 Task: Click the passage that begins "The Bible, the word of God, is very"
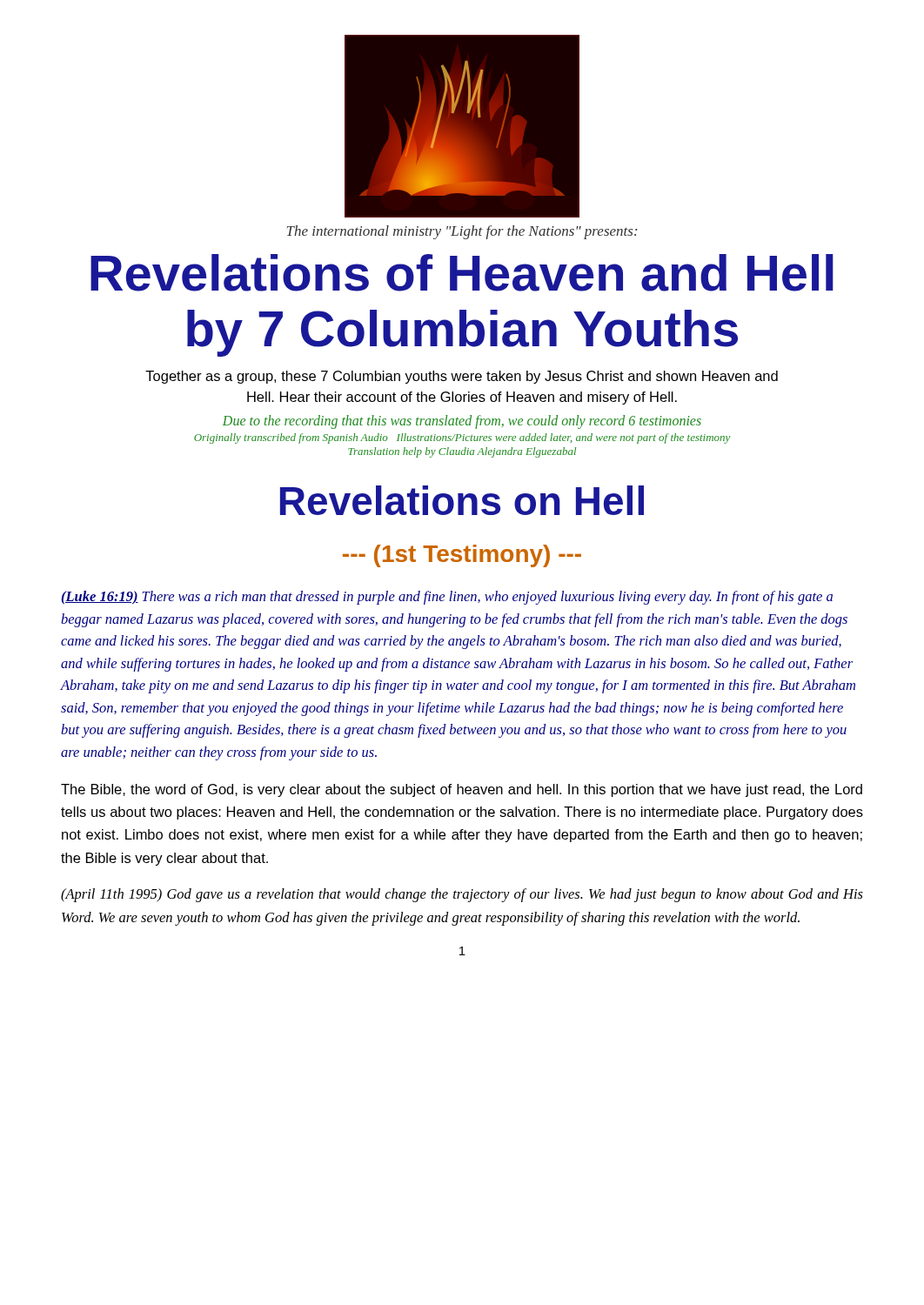coord(462,823)
